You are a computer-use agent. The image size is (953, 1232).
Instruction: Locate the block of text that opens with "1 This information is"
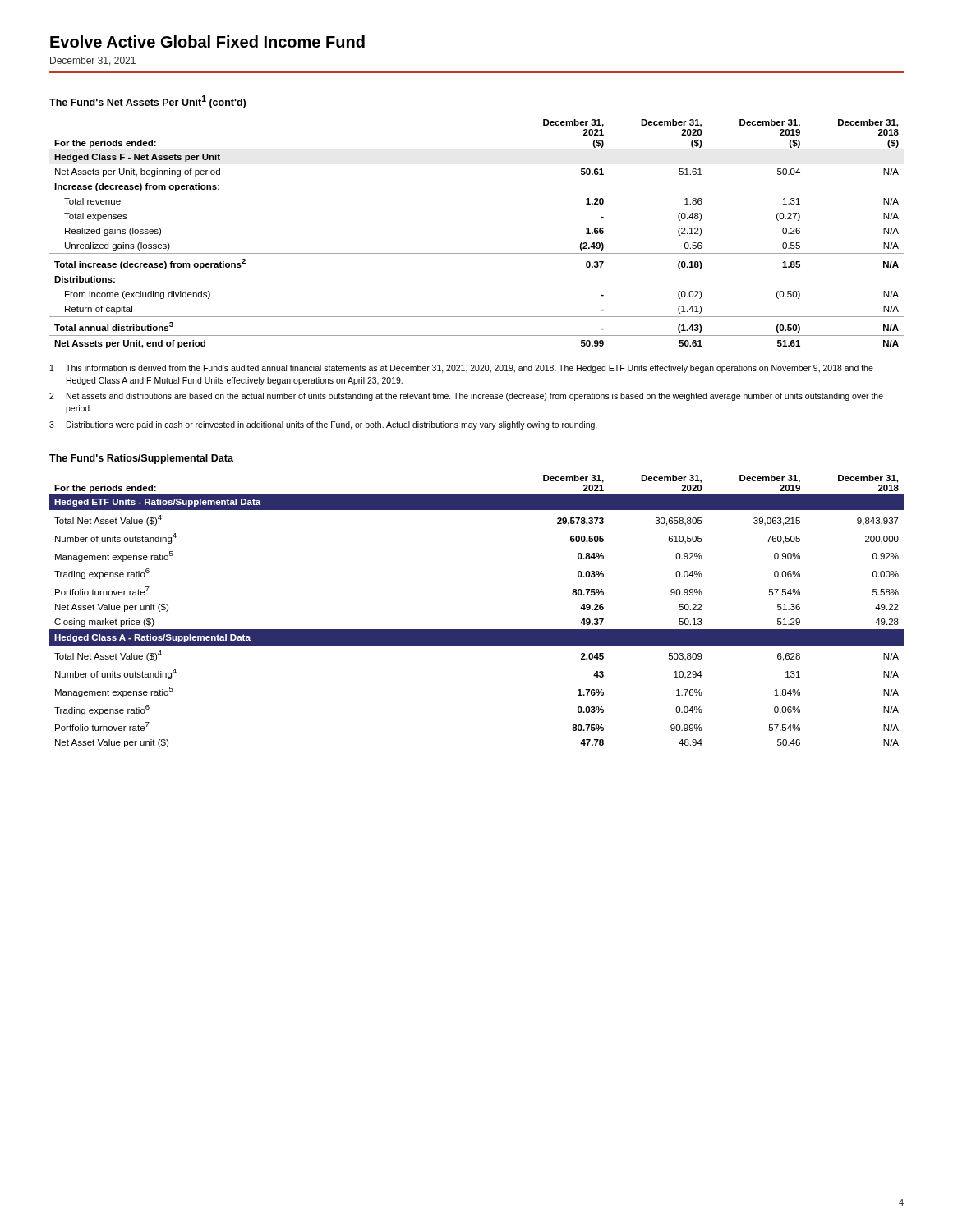pos(476,375)
